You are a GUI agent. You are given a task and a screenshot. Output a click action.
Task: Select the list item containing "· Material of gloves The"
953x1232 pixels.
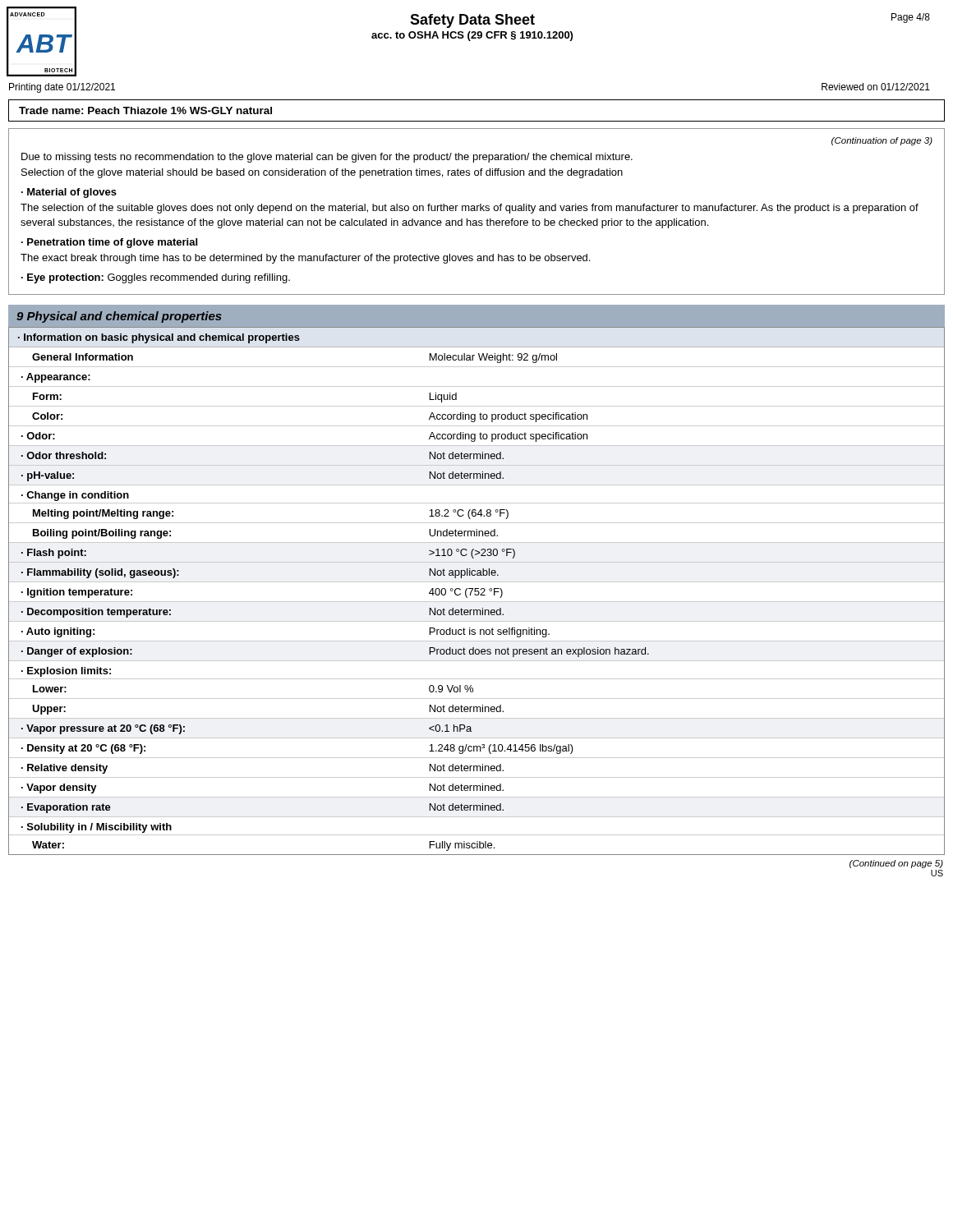coord(469,207)
